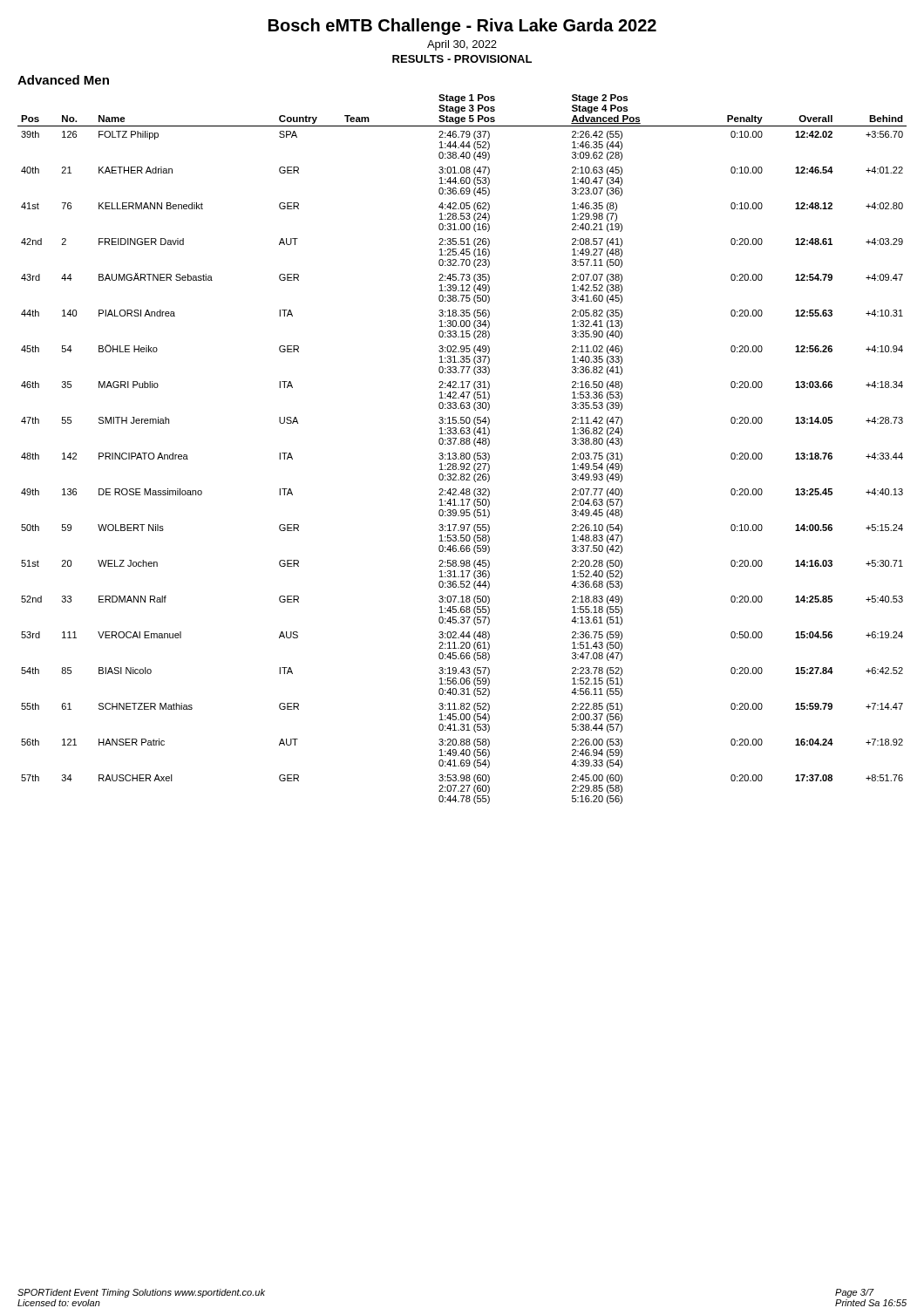
Task: Locate the block starting "Bosch eMTB Challenge"
Action: pos(462,25)
